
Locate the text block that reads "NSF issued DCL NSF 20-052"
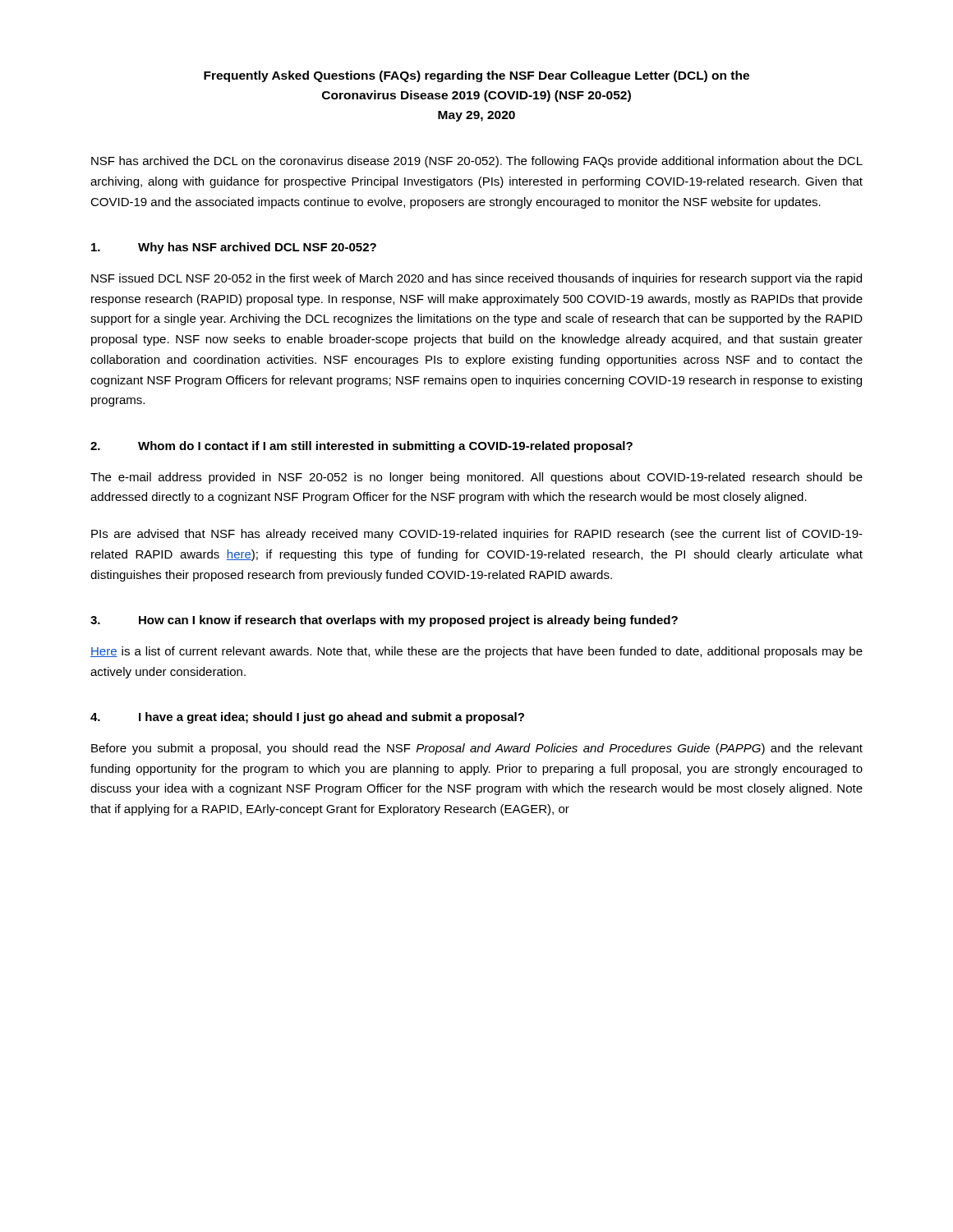click(476, 339)
